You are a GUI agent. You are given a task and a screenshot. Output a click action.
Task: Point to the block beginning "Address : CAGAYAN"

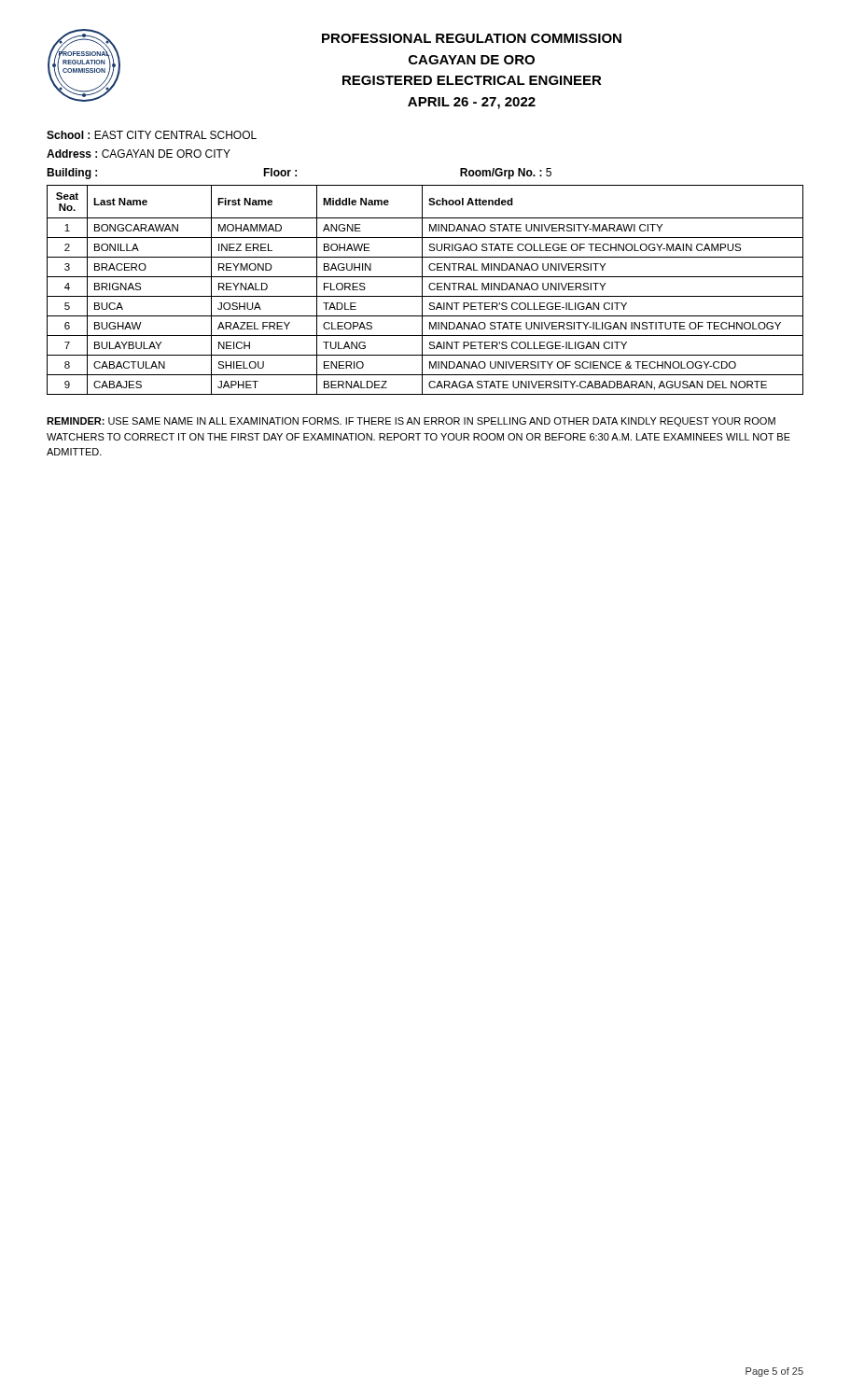pos(139,154)
